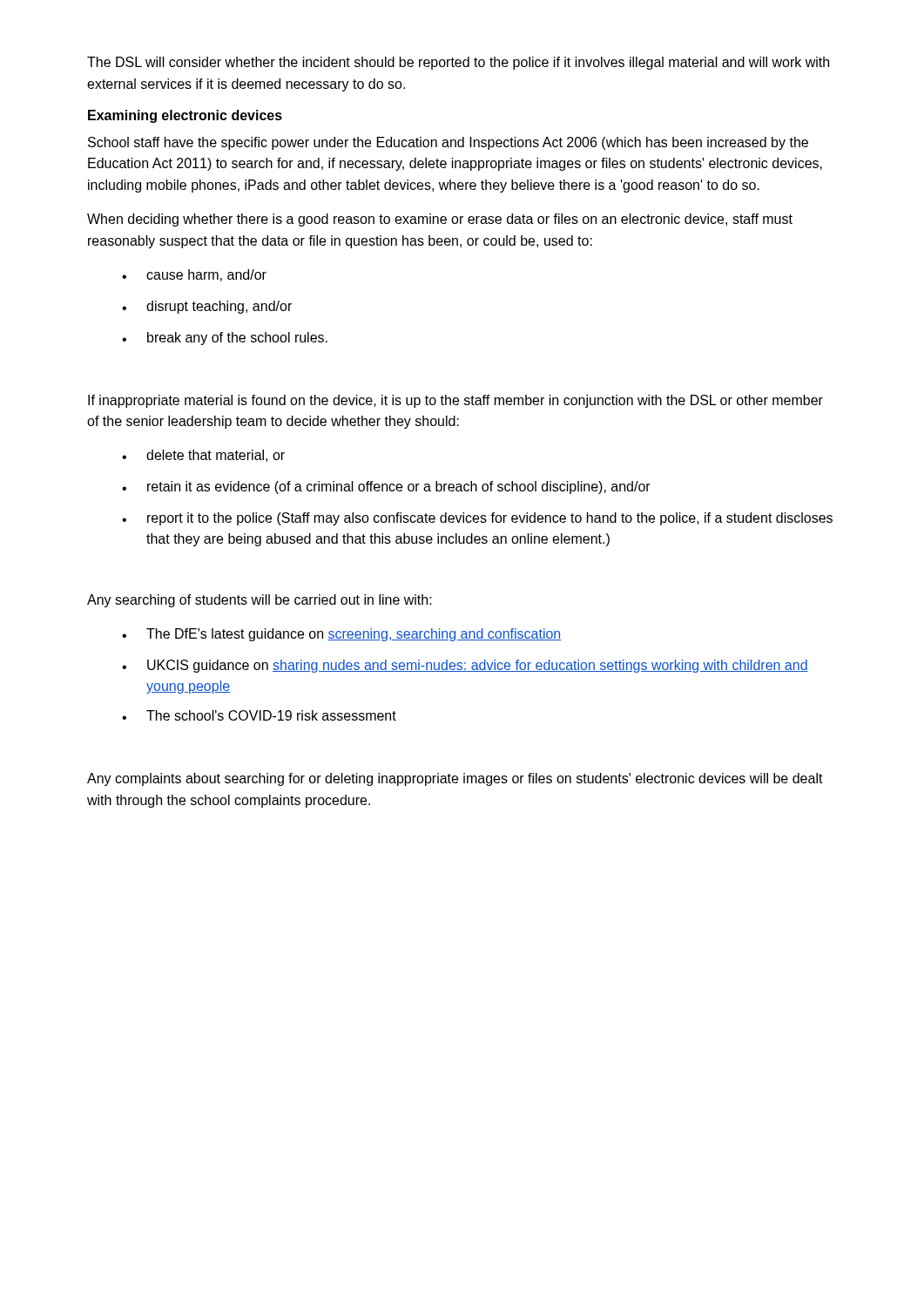Where is the passage that starts "School staff have"?

pyautogui.click(x=455, y=164)
